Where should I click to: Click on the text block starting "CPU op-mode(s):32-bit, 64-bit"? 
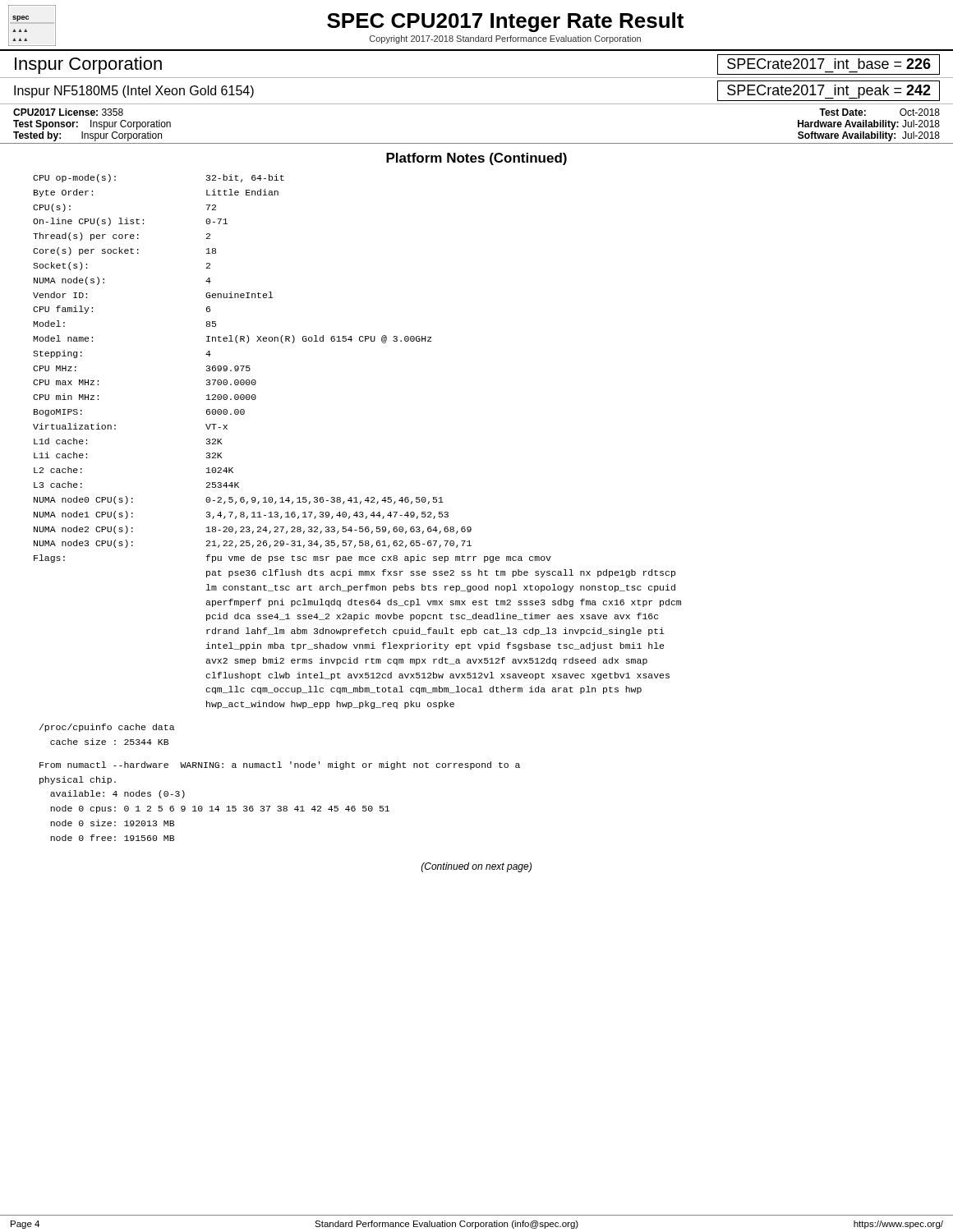75,178
